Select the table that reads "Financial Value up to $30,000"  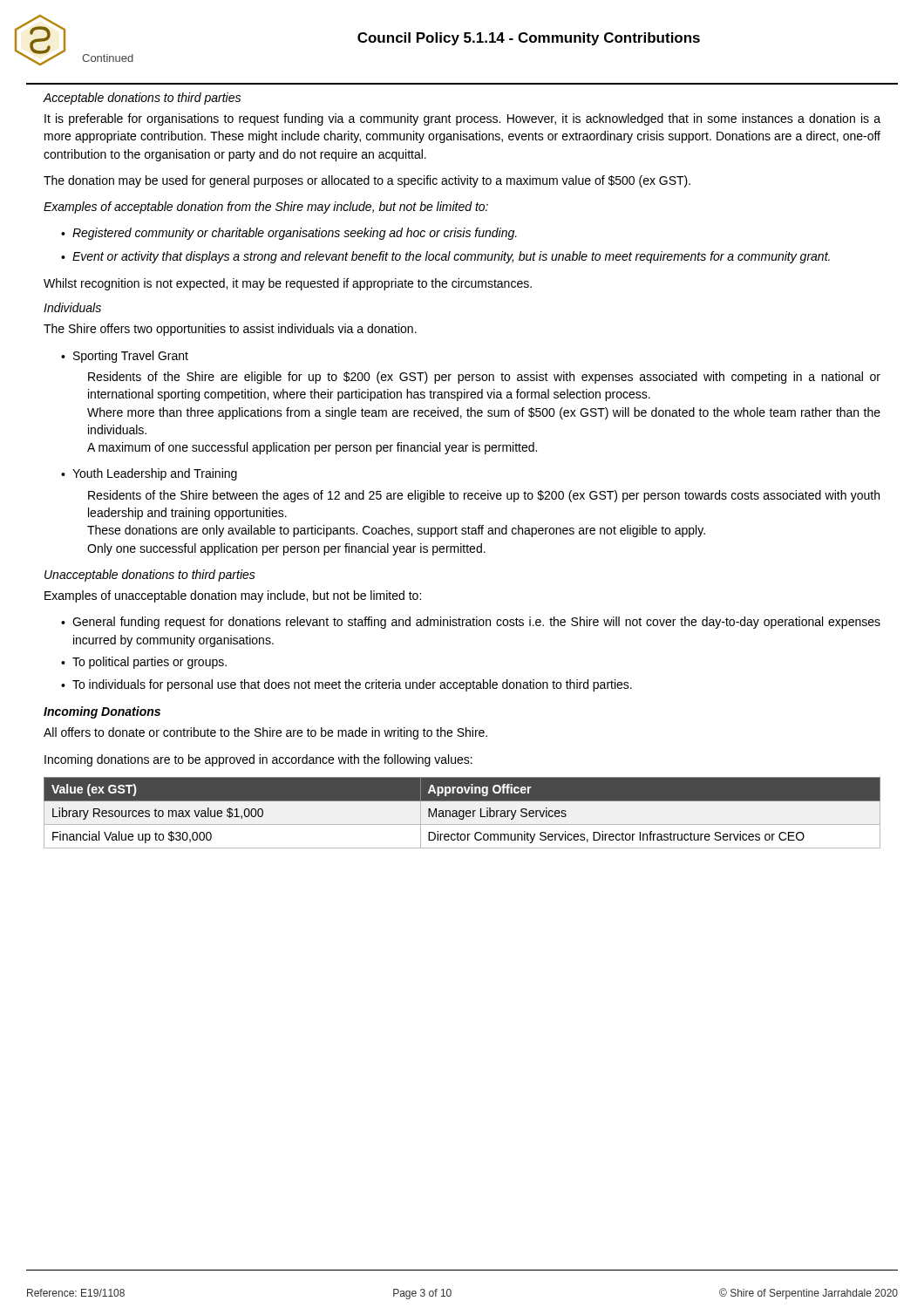click(x=462, y=813)
